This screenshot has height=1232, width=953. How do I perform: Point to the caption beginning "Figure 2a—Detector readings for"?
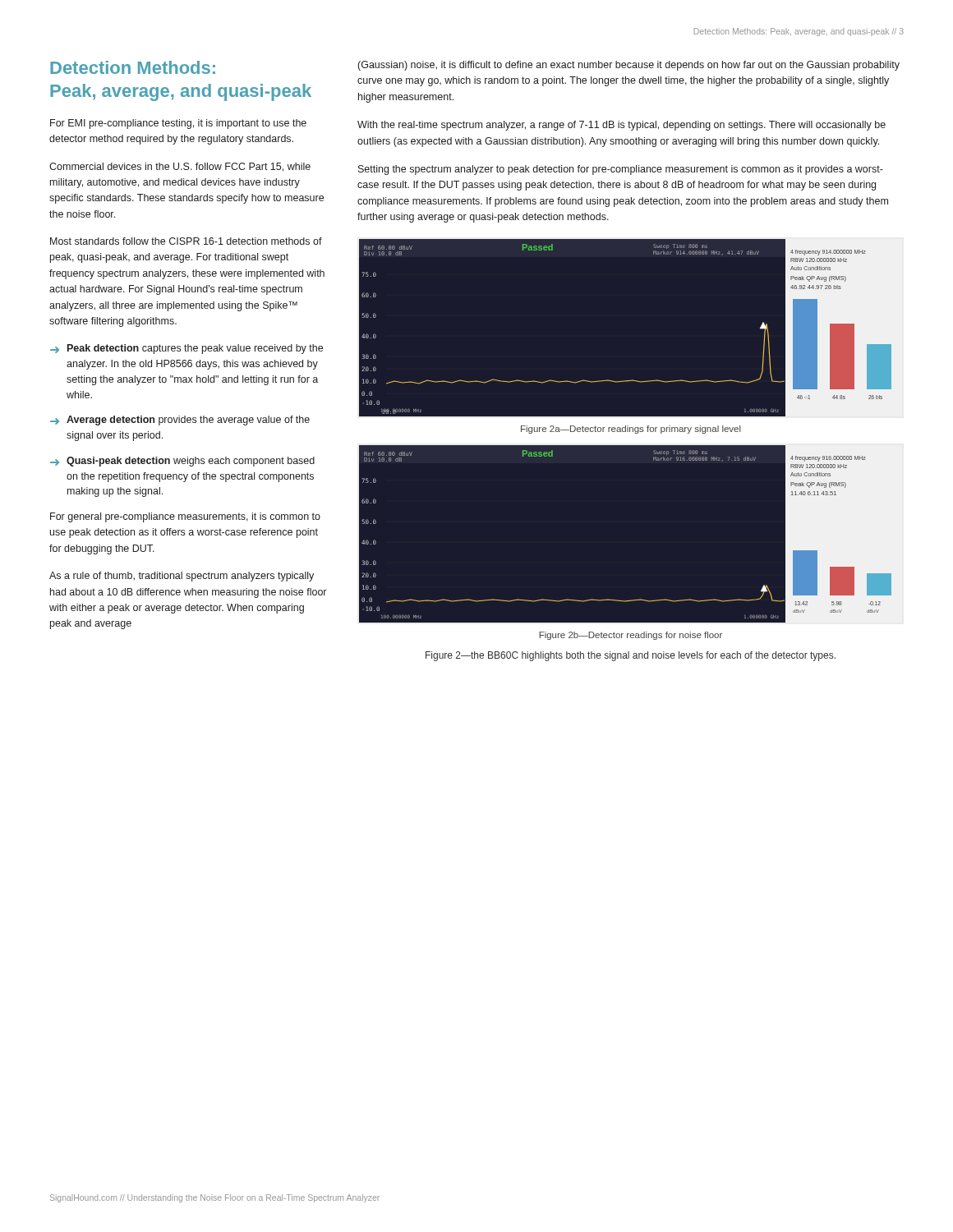(x=631, y=429)
